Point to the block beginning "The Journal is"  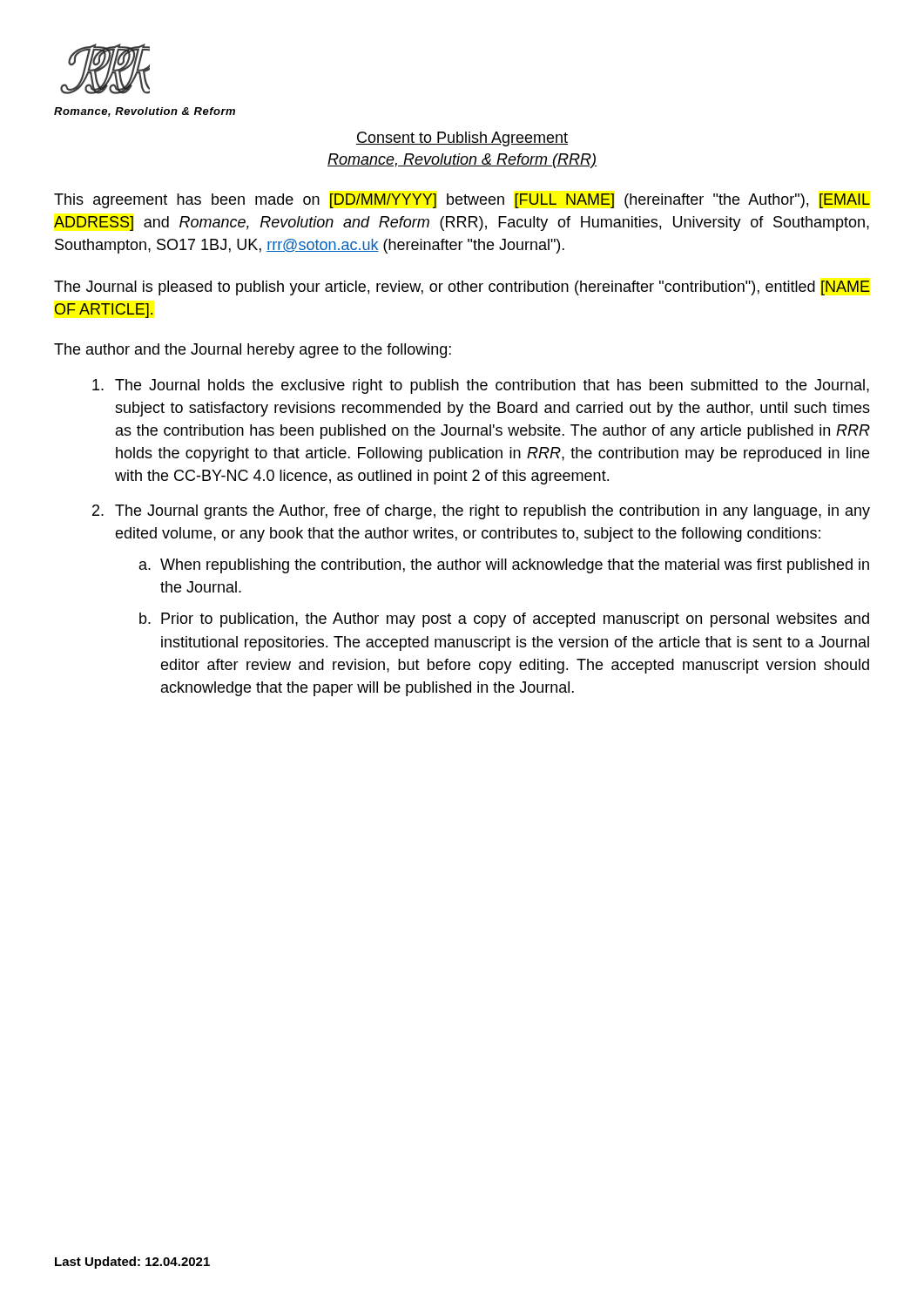(462, 298)
